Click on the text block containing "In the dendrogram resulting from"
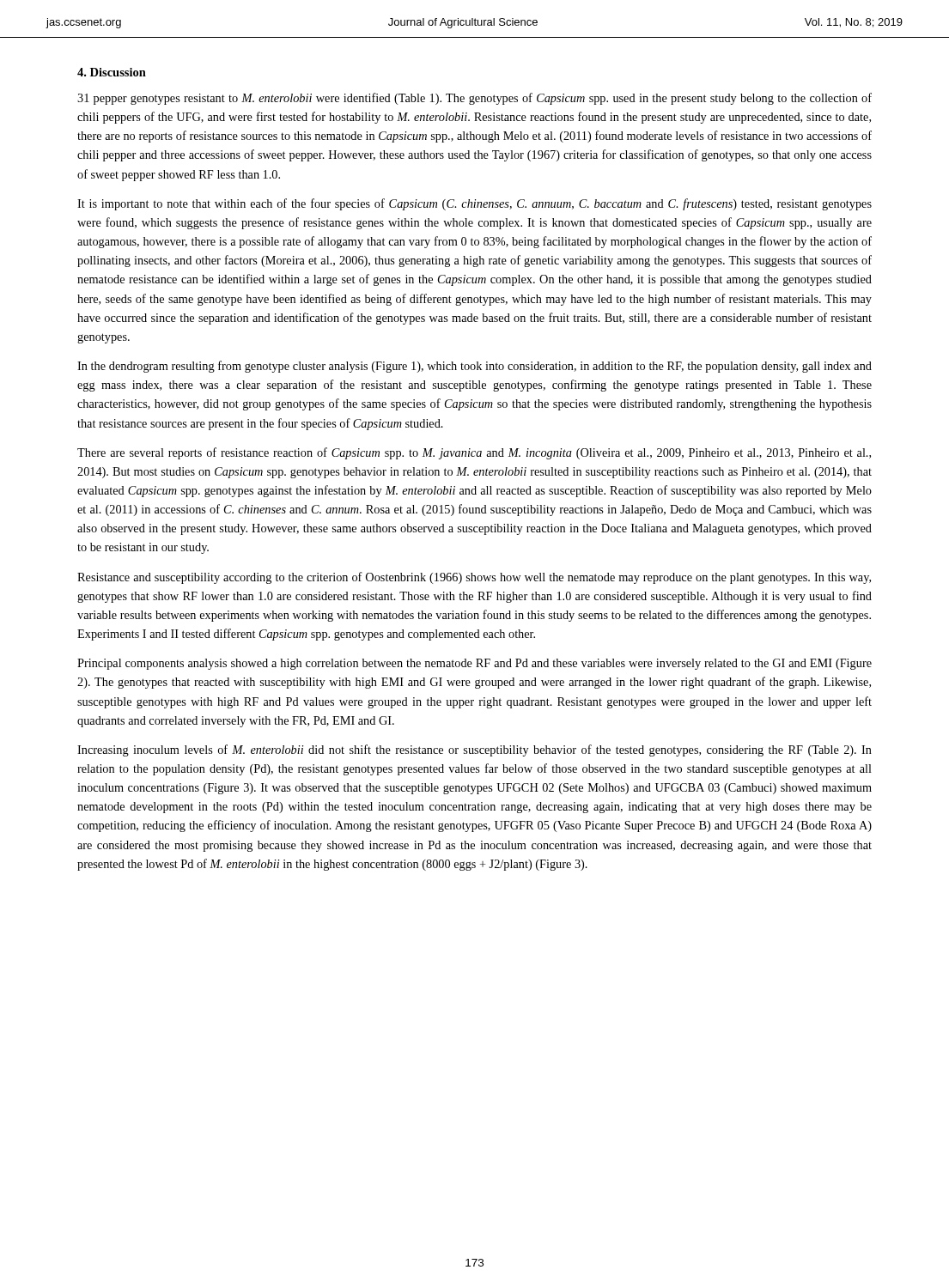Image resolution: width=949 pixels, height=1288 pixels. 474,394
